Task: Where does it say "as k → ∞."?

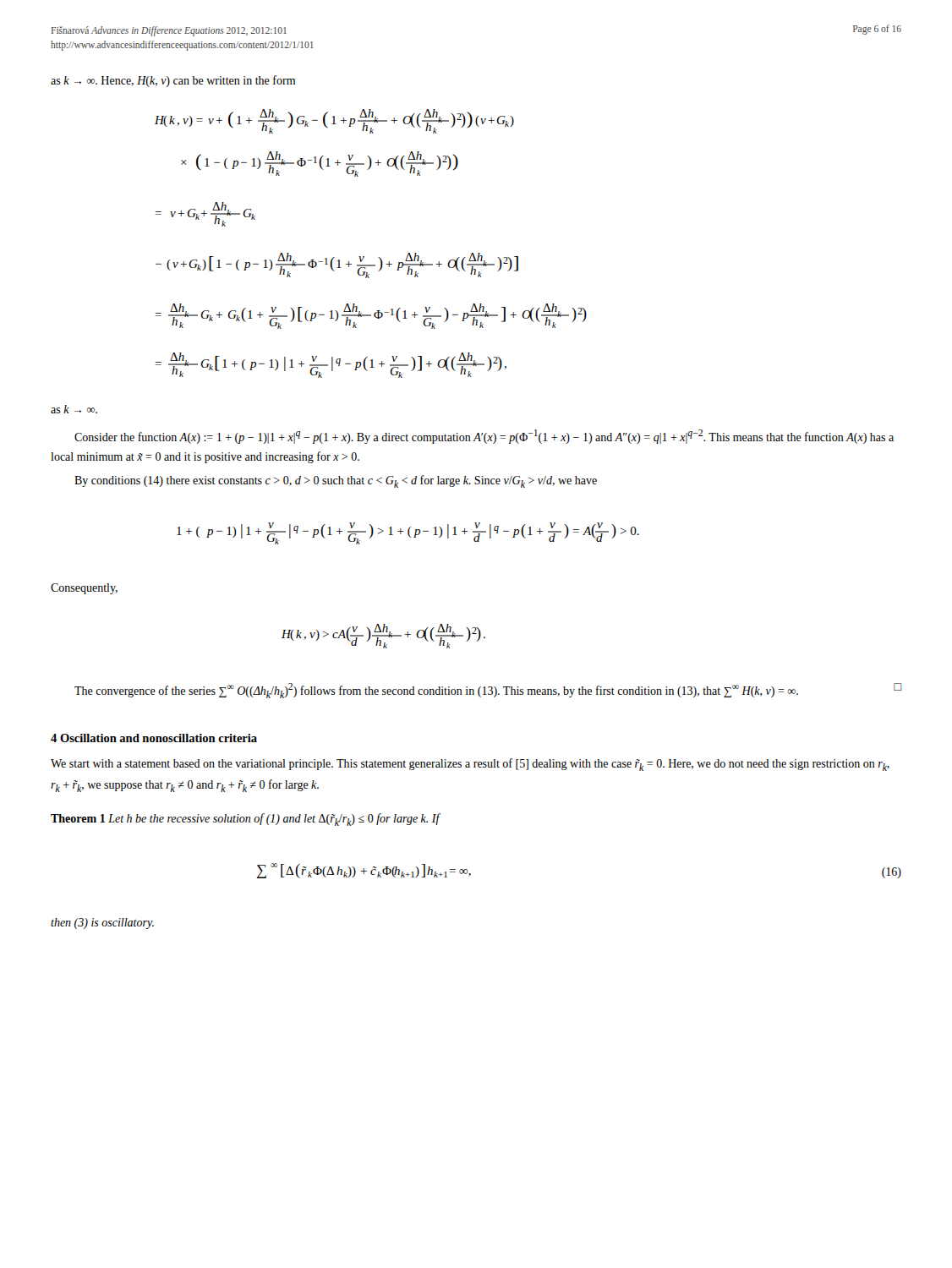Action: coord(74,410)
